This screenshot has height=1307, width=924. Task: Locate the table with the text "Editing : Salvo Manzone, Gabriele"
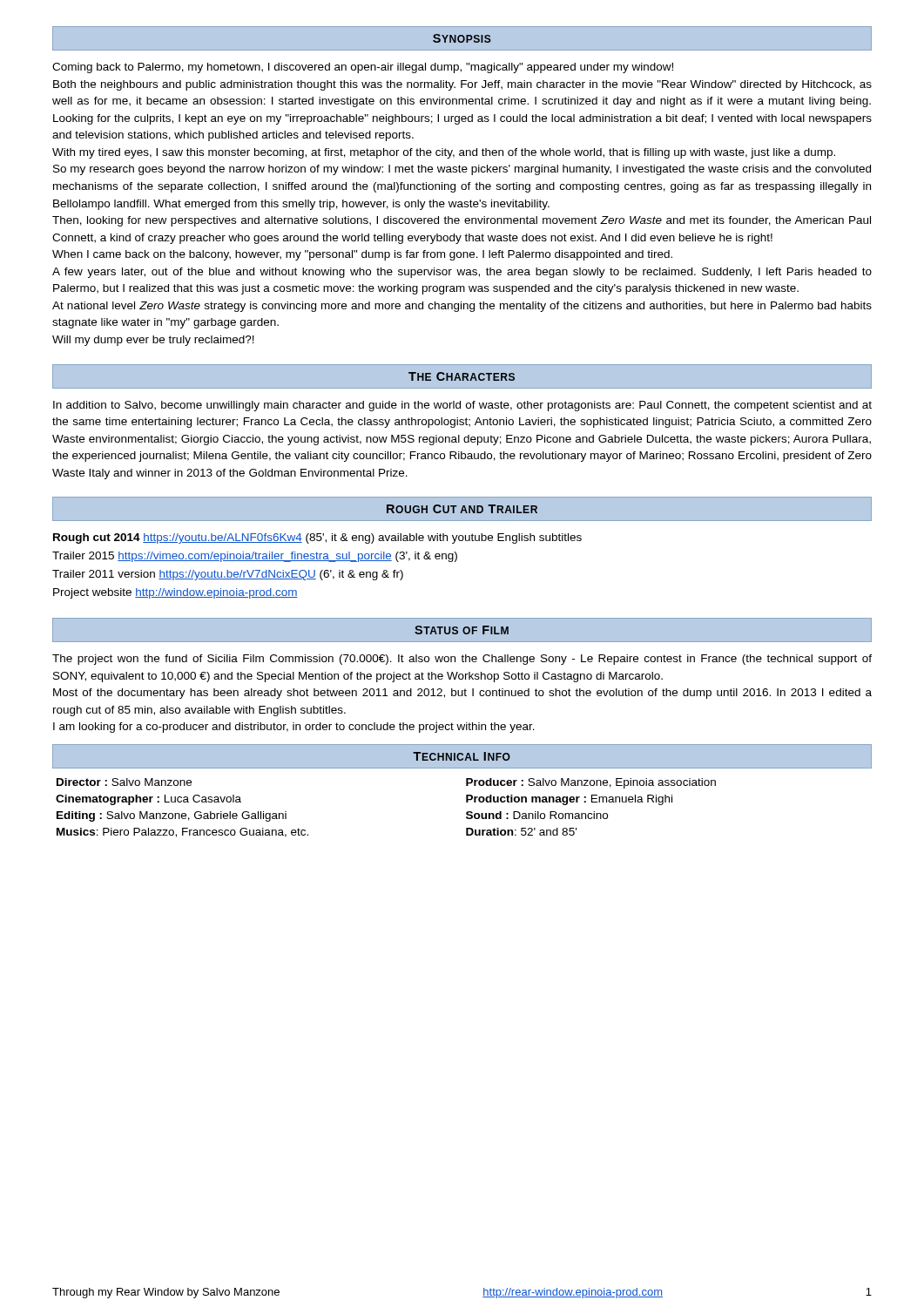462,807
